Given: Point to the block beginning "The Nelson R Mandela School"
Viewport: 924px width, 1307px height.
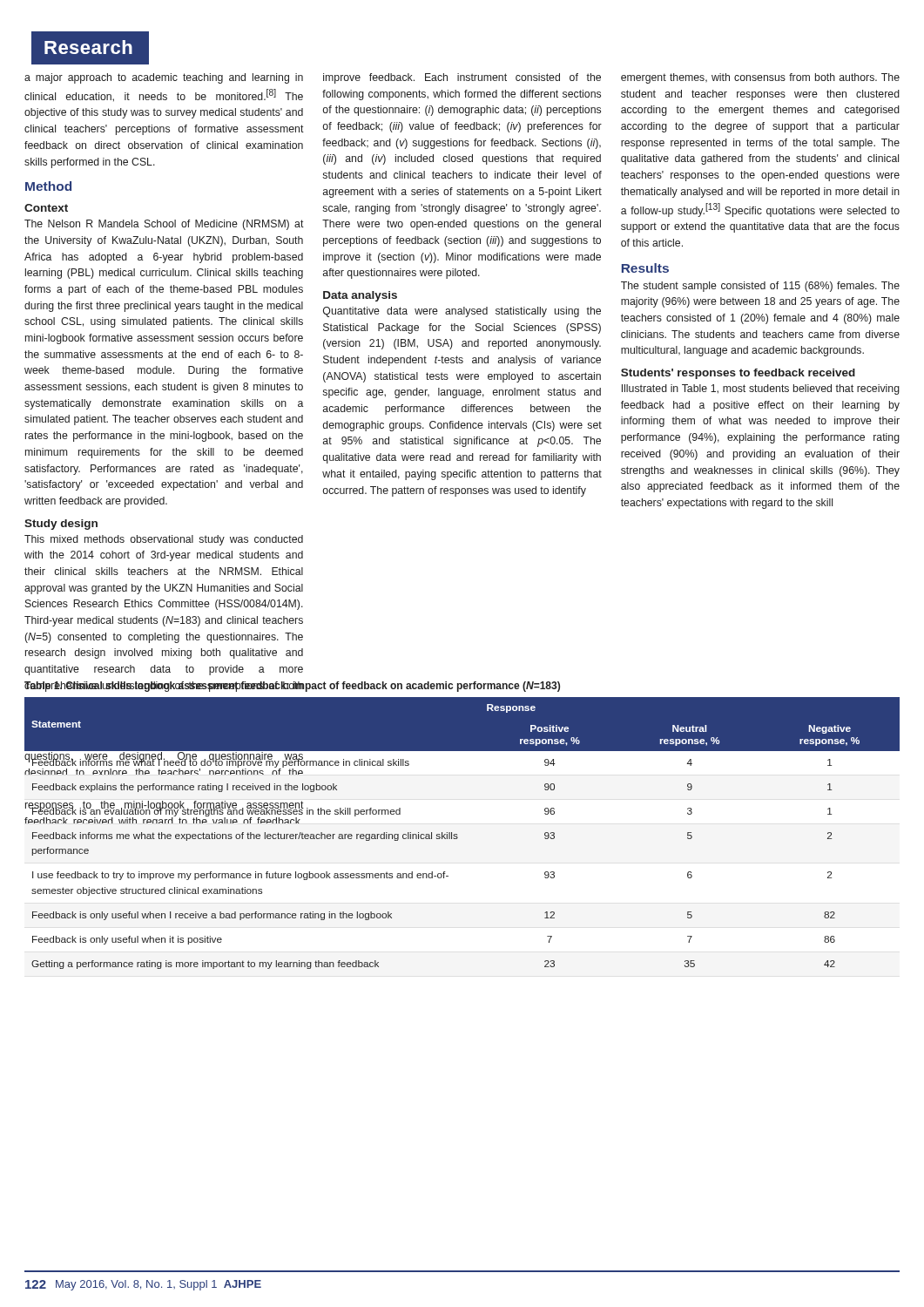Looking at the screenshot, I should coord(164,362).
